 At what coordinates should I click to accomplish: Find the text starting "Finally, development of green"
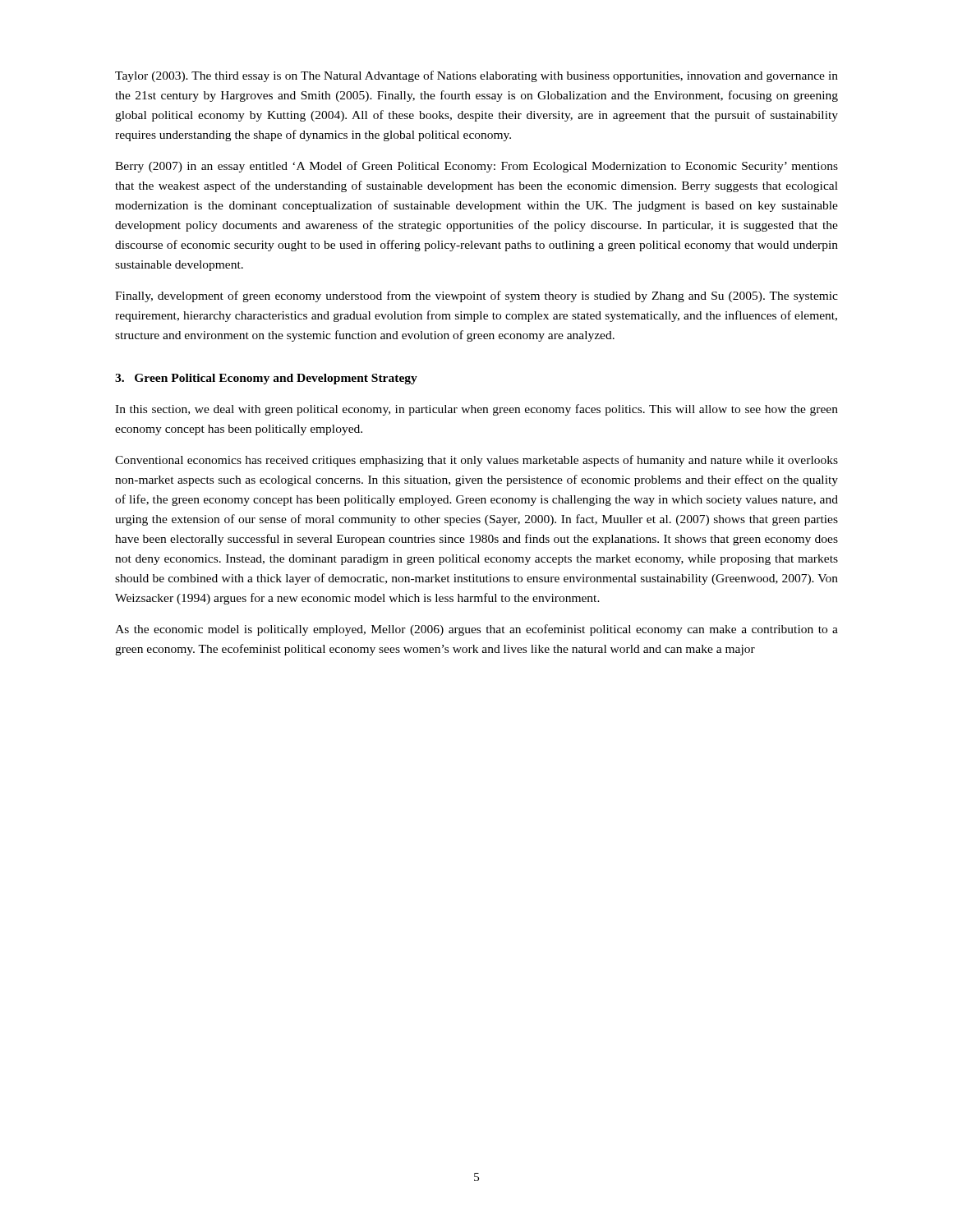click(x=476, y=316)
